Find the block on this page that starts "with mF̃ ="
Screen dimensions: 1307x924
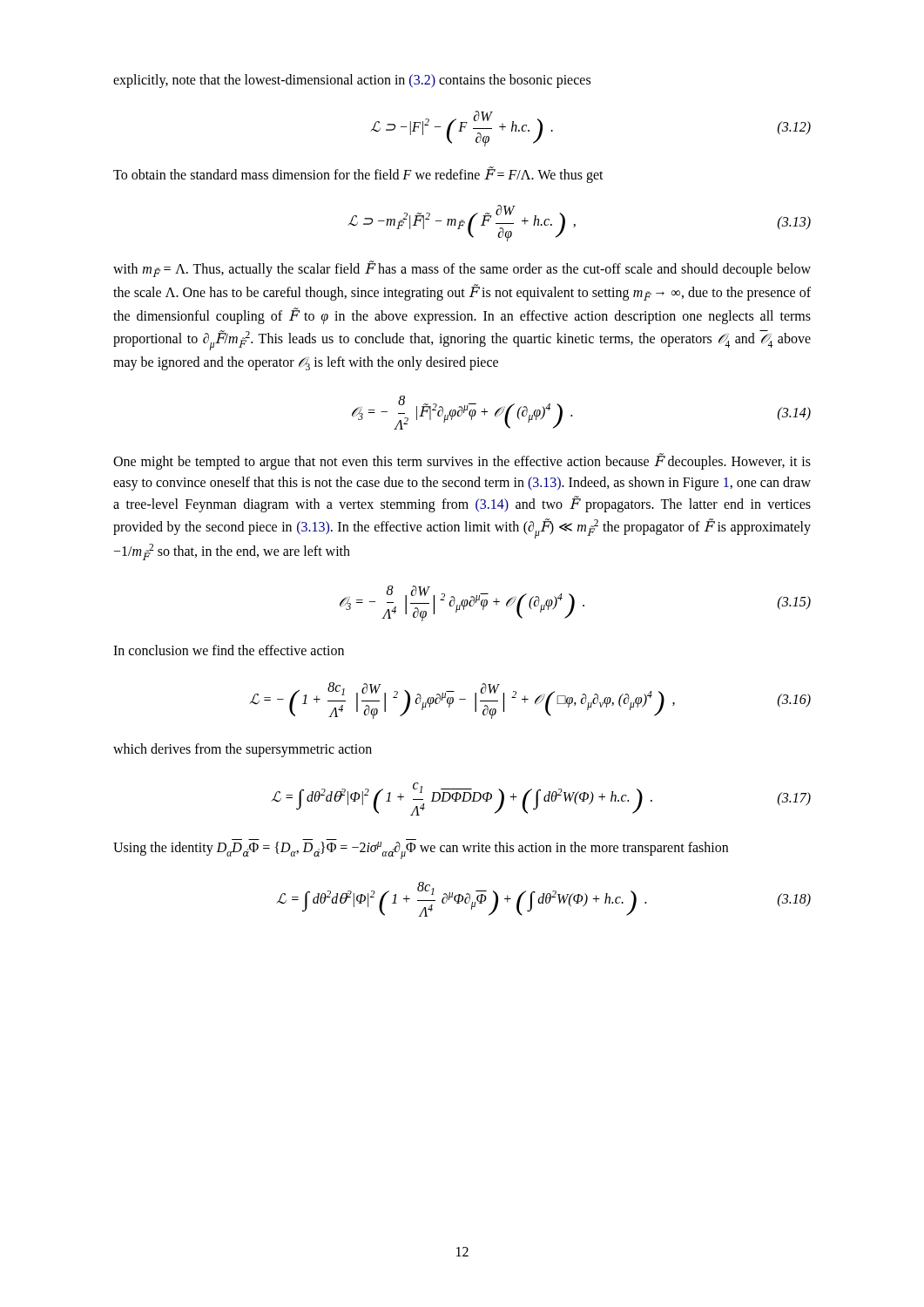pos(462,317)
